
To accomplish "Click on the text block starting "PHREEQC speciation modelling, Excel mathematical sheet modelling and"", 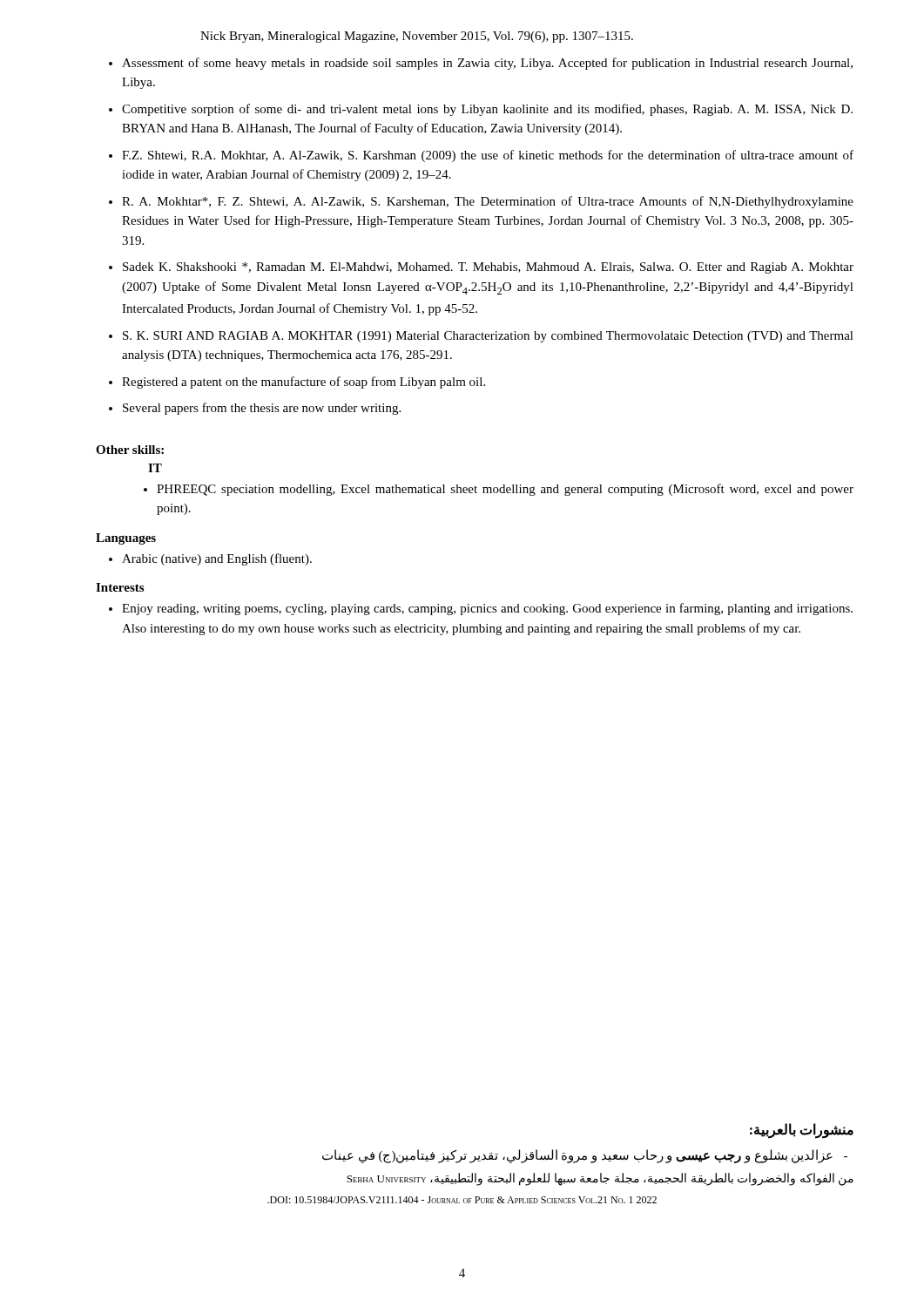I will pos(505,499).
